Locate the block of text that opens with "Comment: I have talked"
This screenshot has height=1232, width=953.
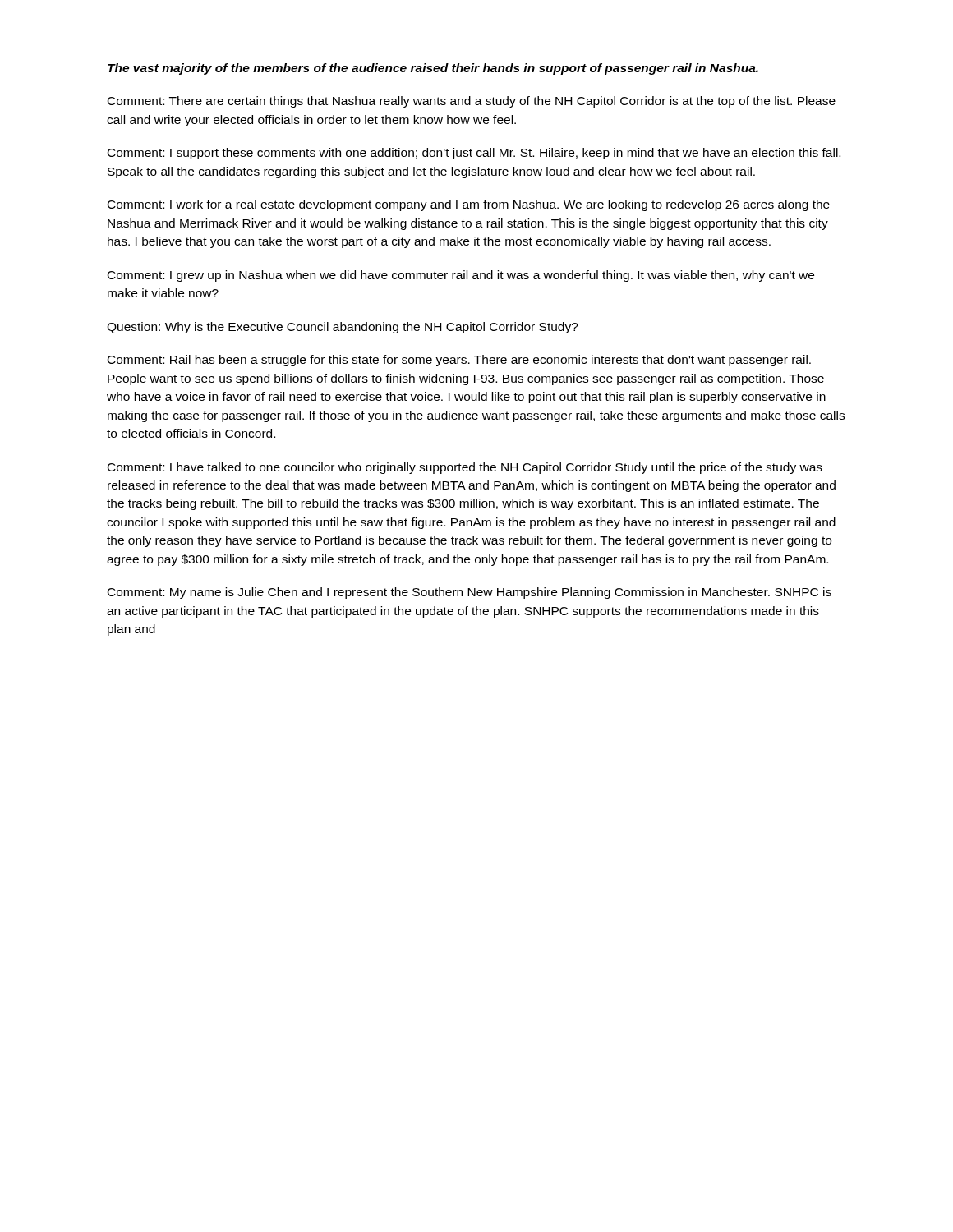click(471, 513)
